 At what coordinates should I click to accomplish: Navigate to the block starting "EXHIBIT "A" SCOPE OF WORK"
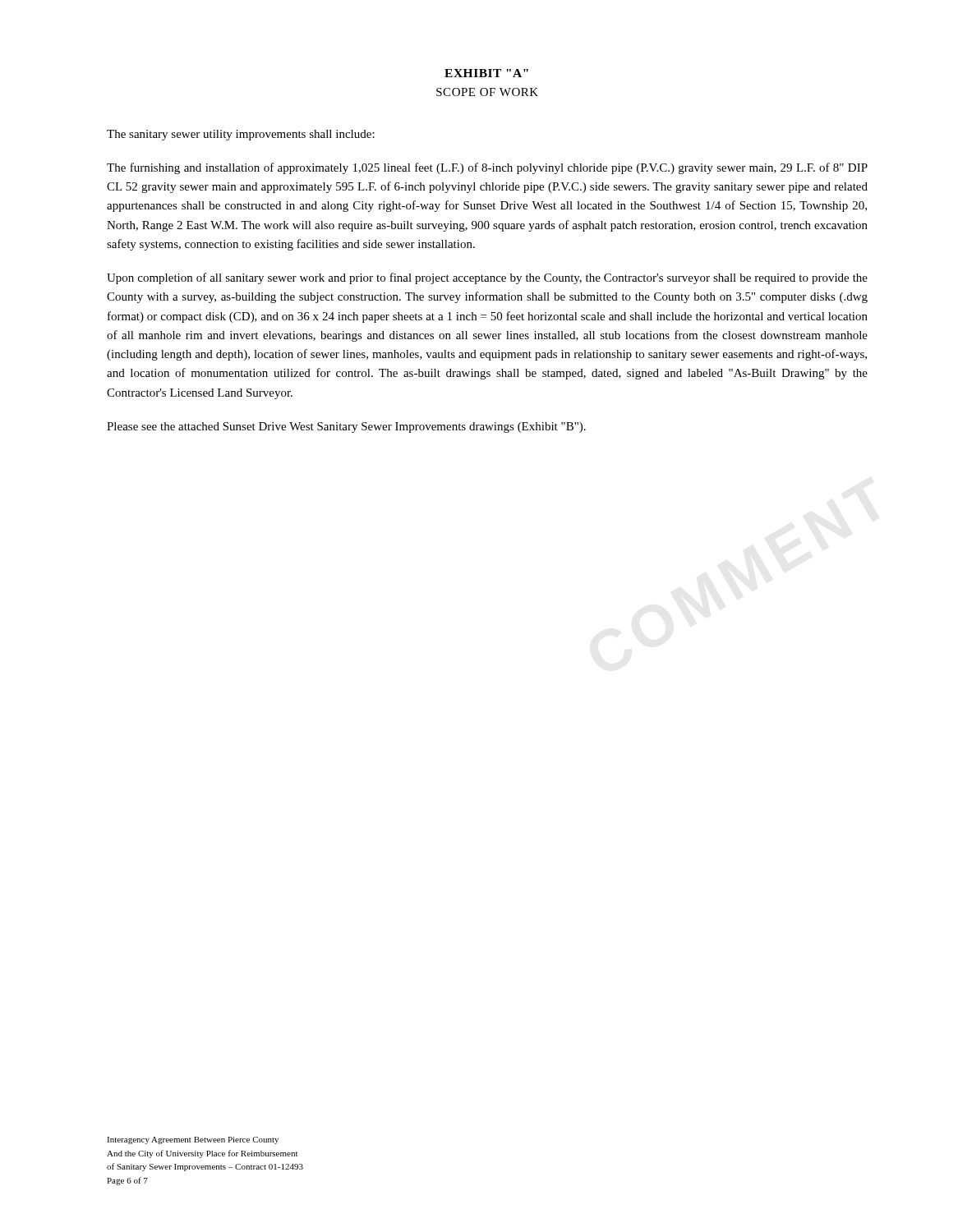point(487,83)
